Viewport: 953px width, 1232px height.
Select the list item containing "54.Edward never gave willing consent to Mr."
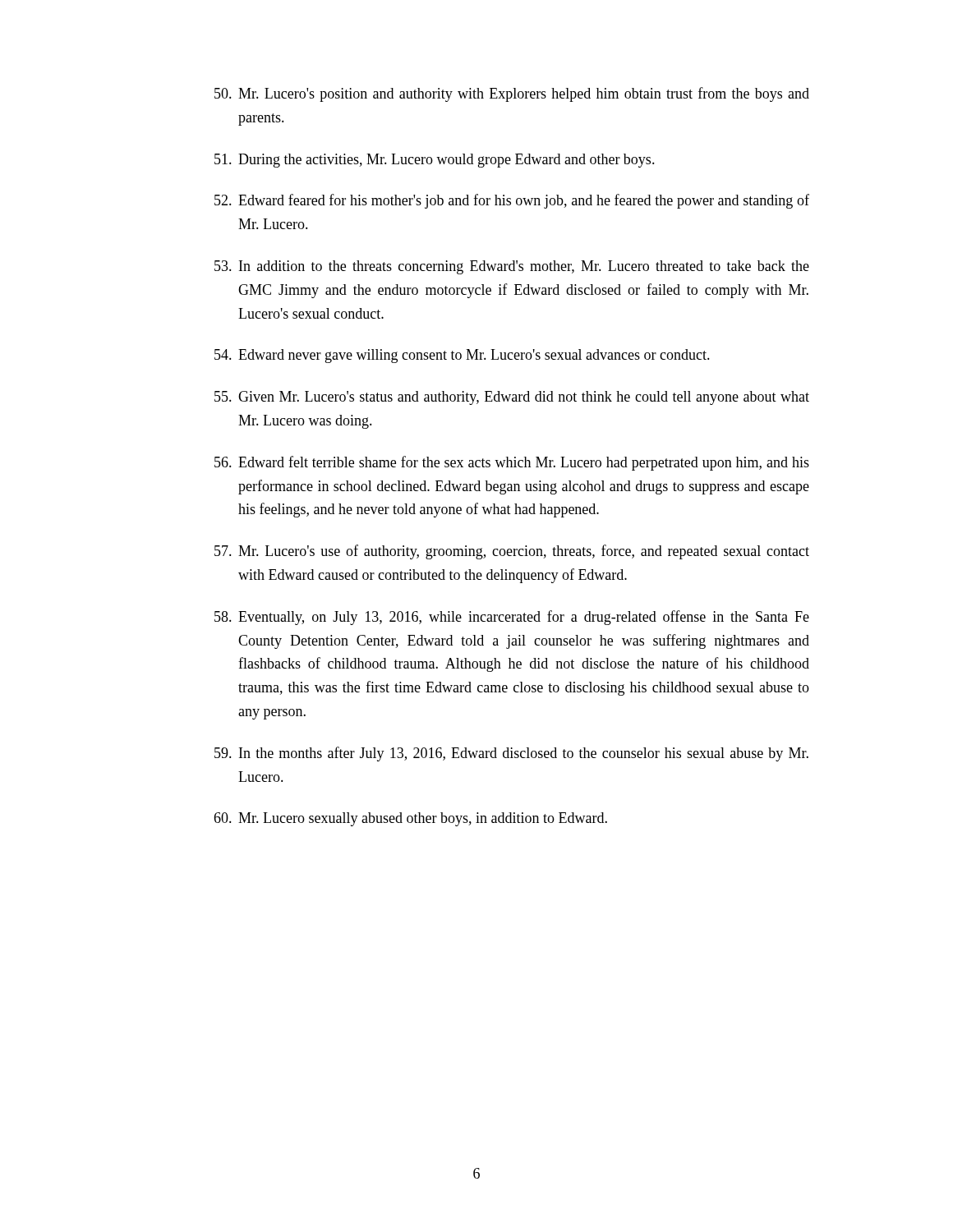(x=474, y=355)
